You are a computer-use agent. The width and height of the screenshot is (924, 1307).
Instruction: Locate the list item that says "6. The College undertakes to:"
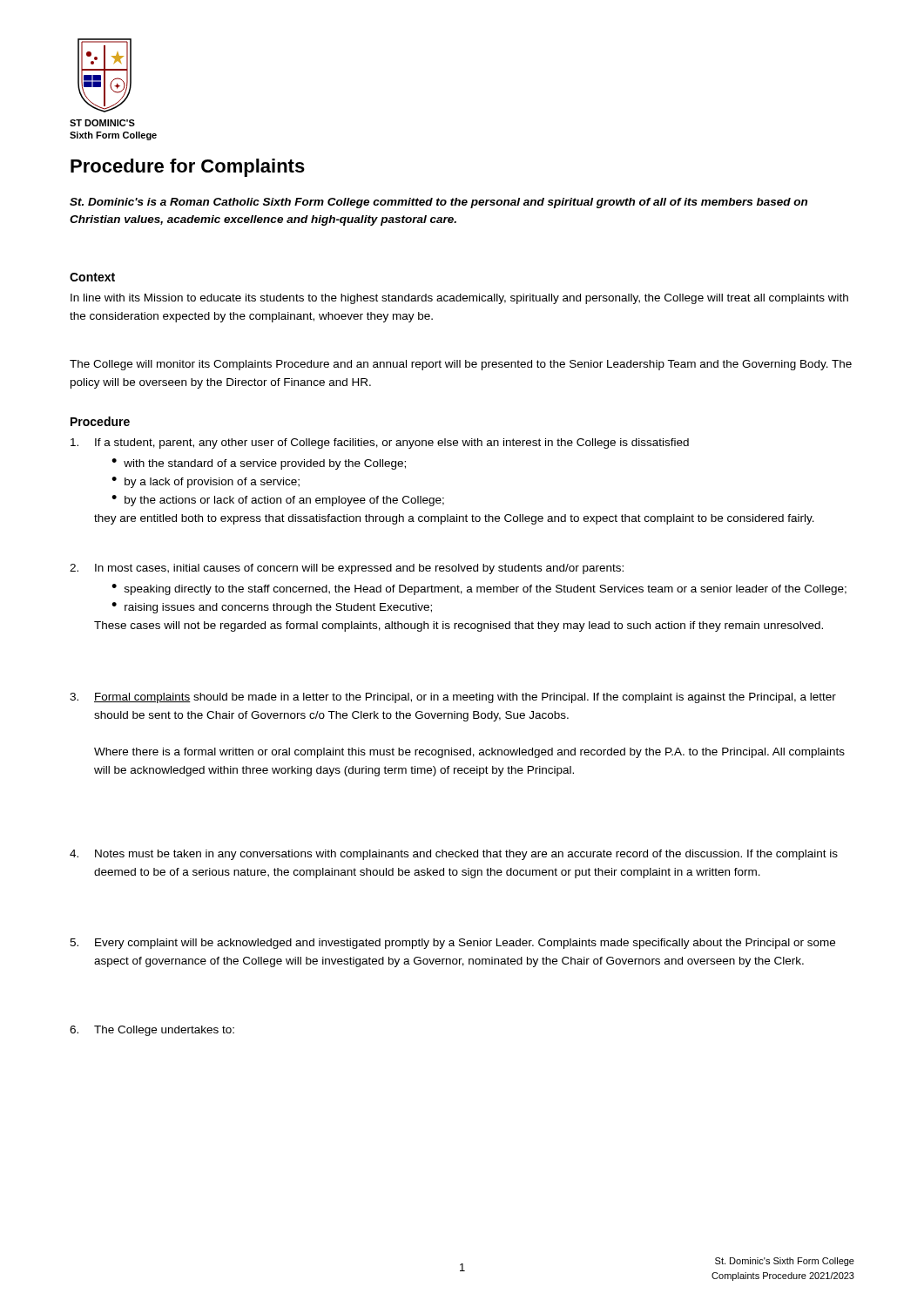tap(152, 1031)
